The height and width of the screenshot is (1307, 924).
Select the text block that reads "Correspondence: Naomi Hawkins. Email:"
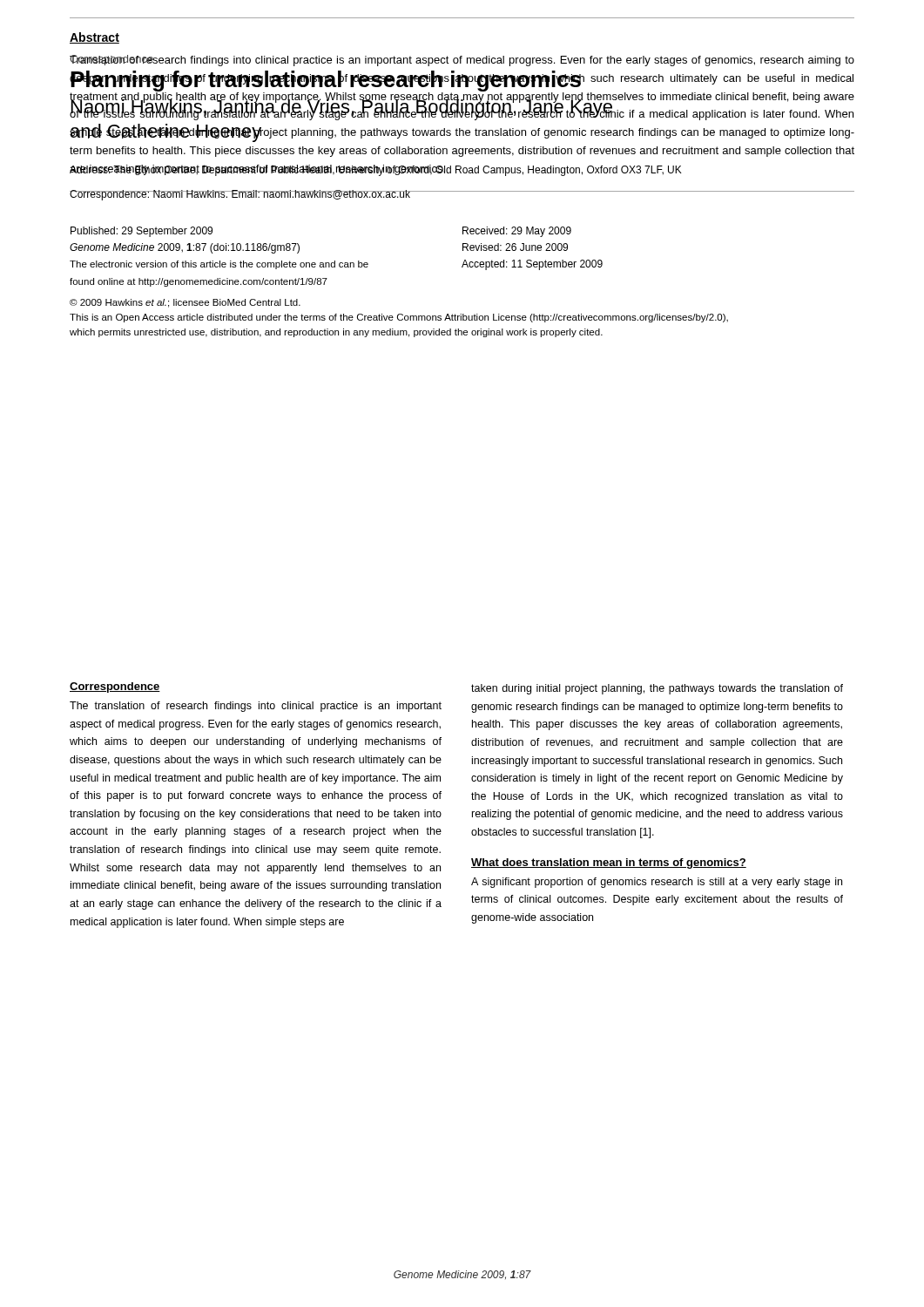pyautogui.click(x=240, y=194)
